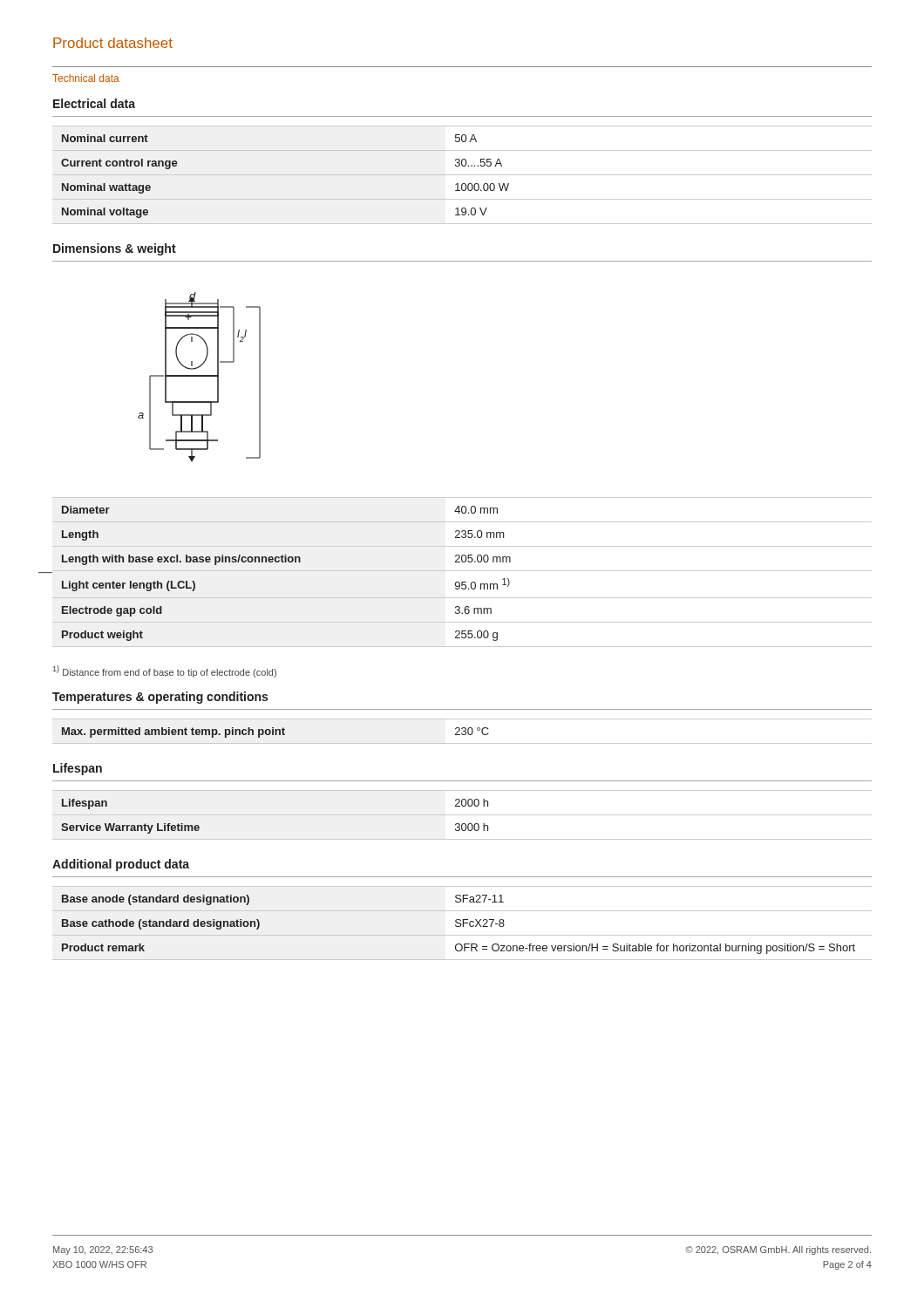Select the table that reads "Product remark"
The height and width of the screenshot is (1308, 924).
pyautogui.click(x=462, y=923)
